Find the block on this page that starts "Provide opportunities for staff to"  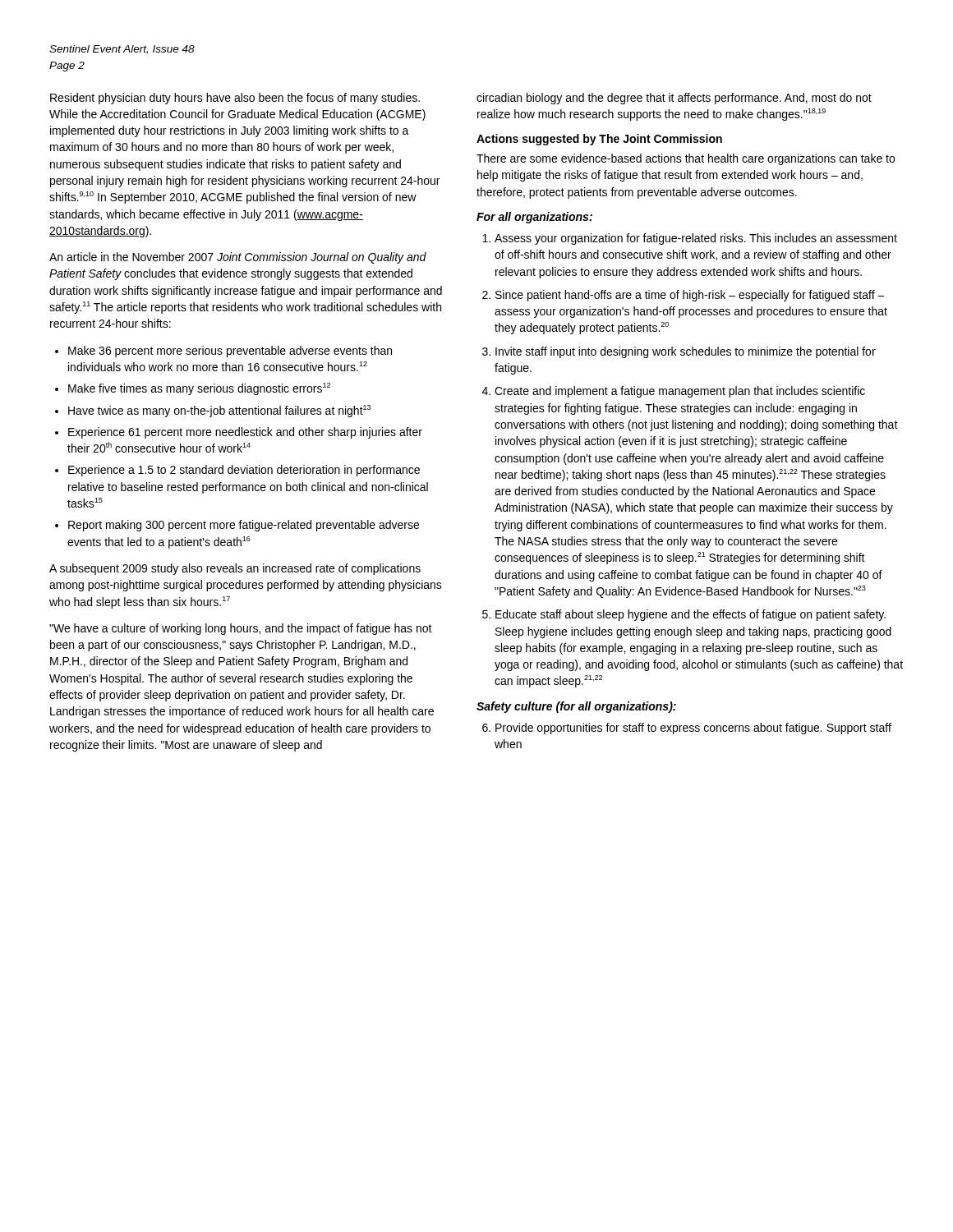(x=693, y=736)
